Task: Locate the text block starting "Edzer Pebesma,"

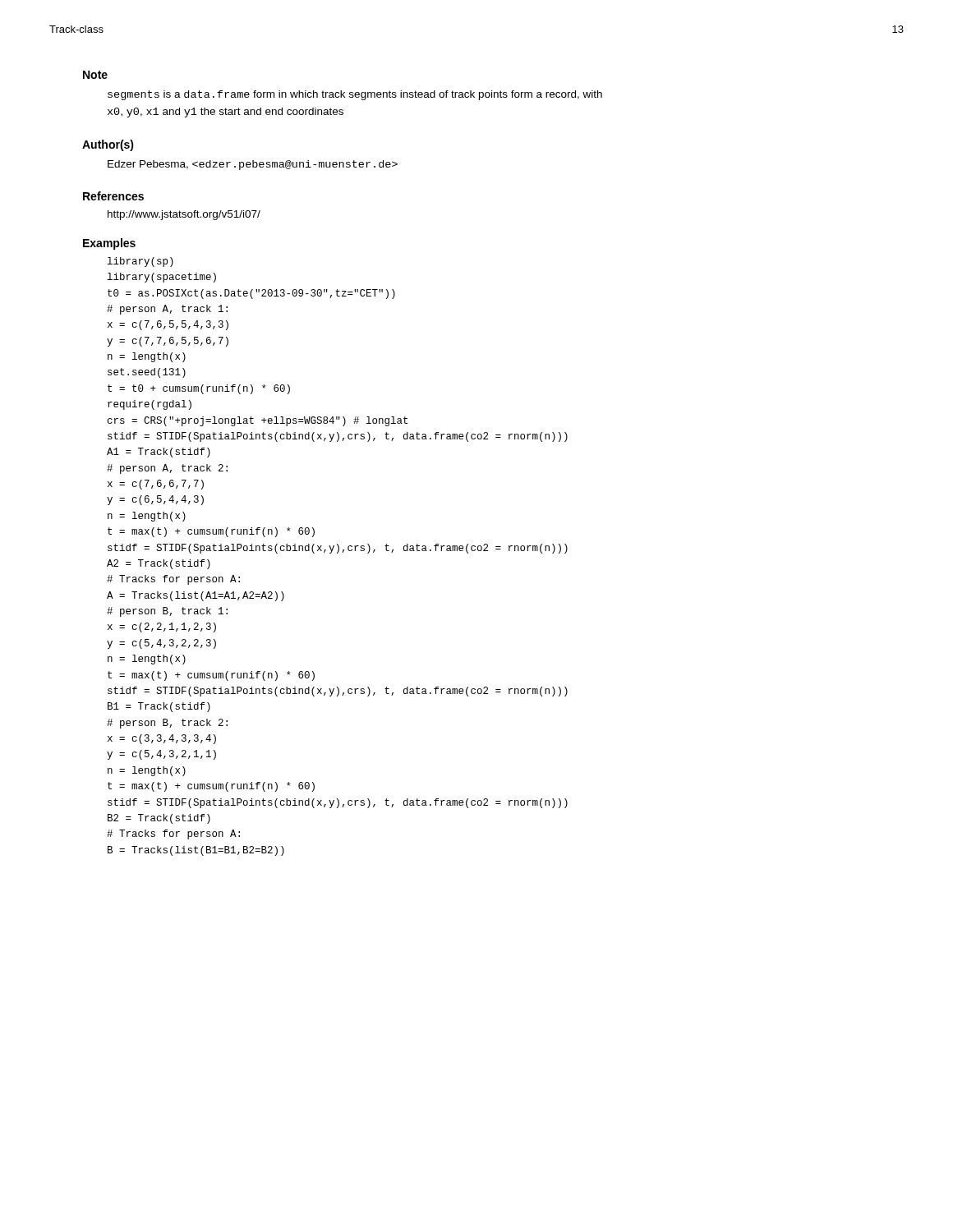Action: click(x=252, y=164)
